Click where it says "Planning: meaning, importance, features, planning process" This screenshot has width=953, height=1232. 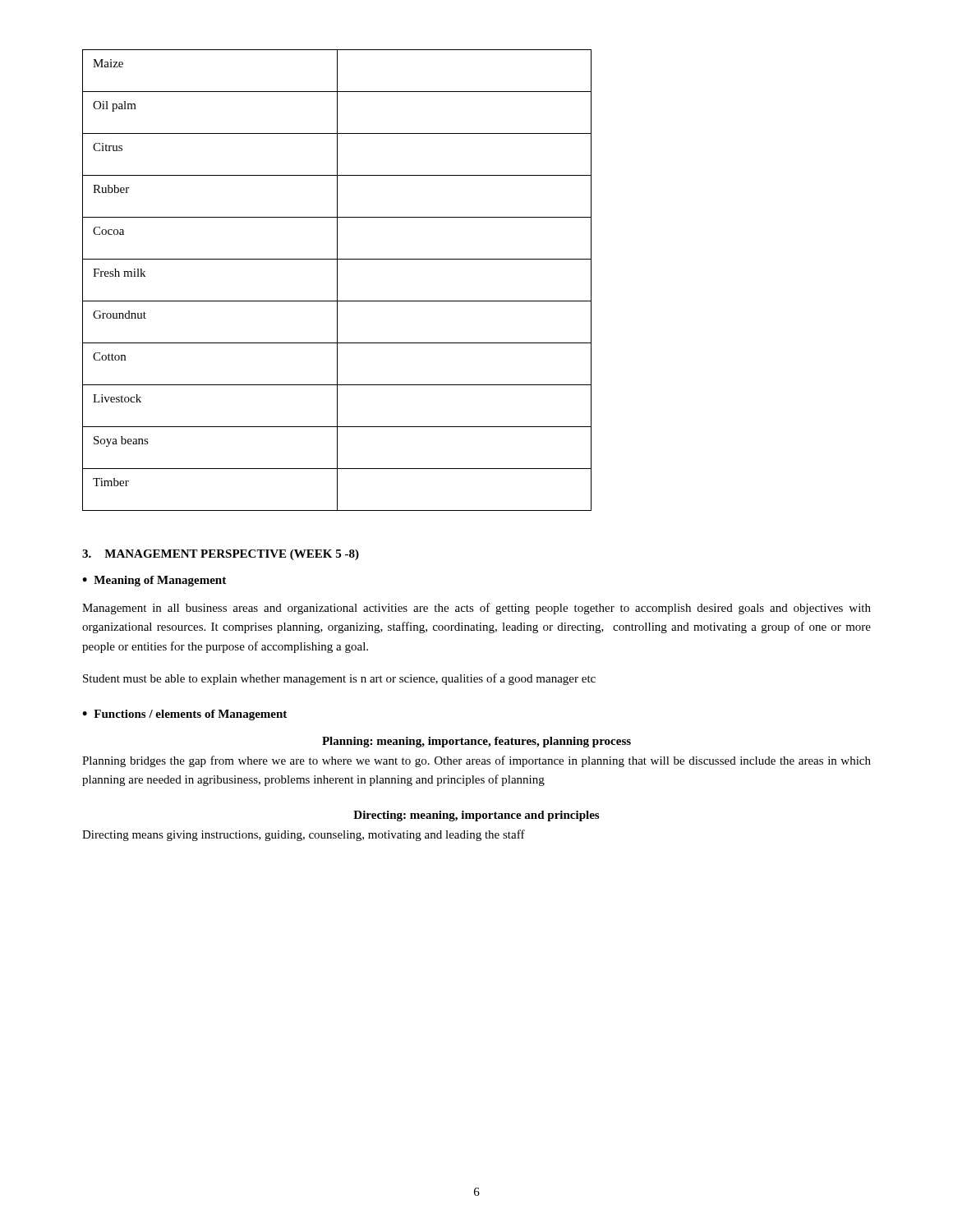point(476,741)
